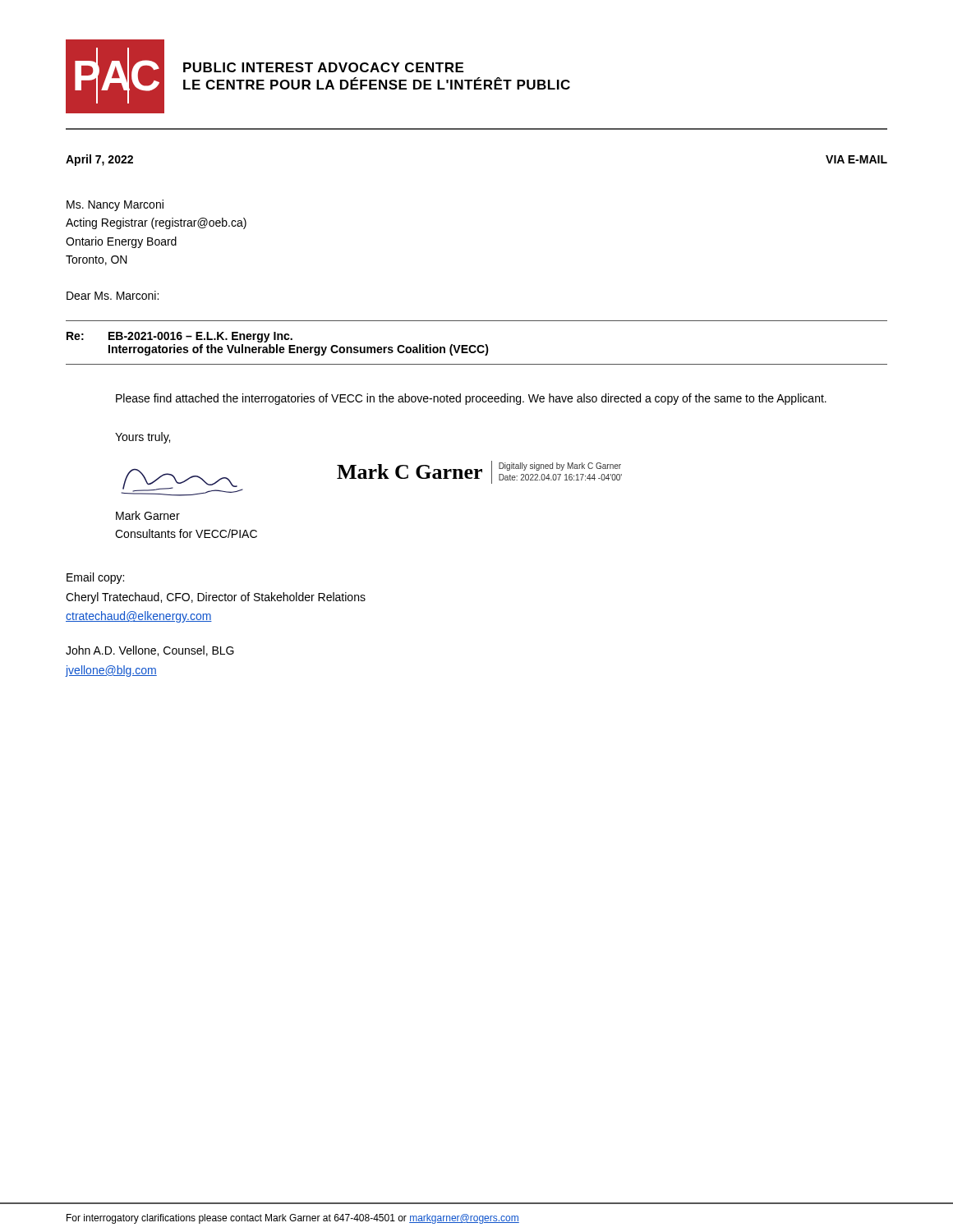This screenshot has height=1232, width=953.
Task: Where does it say "April 7, 2022 VIA E-MAIL"?
Action: tap(98, 160)
